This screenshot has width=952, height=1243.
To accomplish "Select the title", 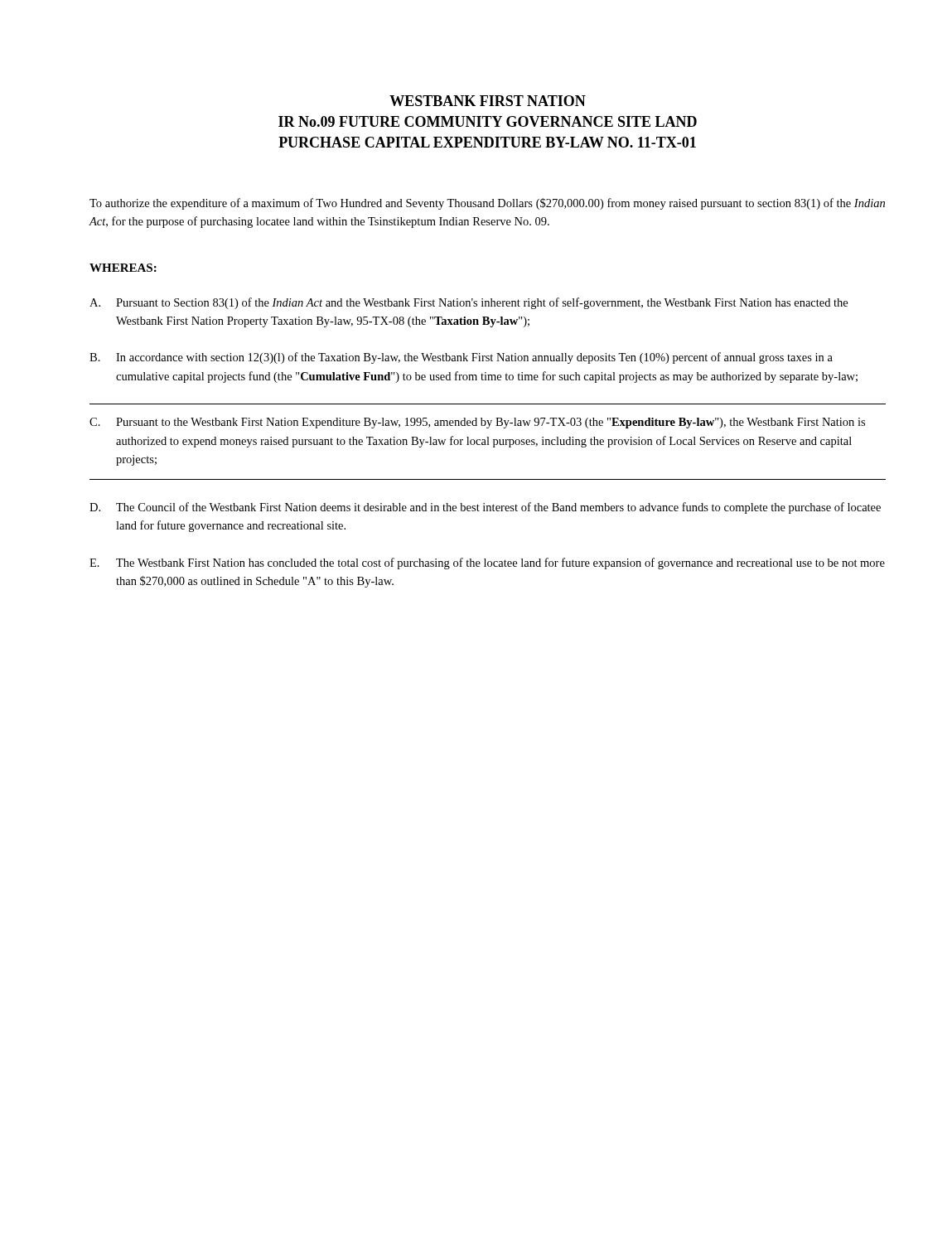I will point(488,122).
